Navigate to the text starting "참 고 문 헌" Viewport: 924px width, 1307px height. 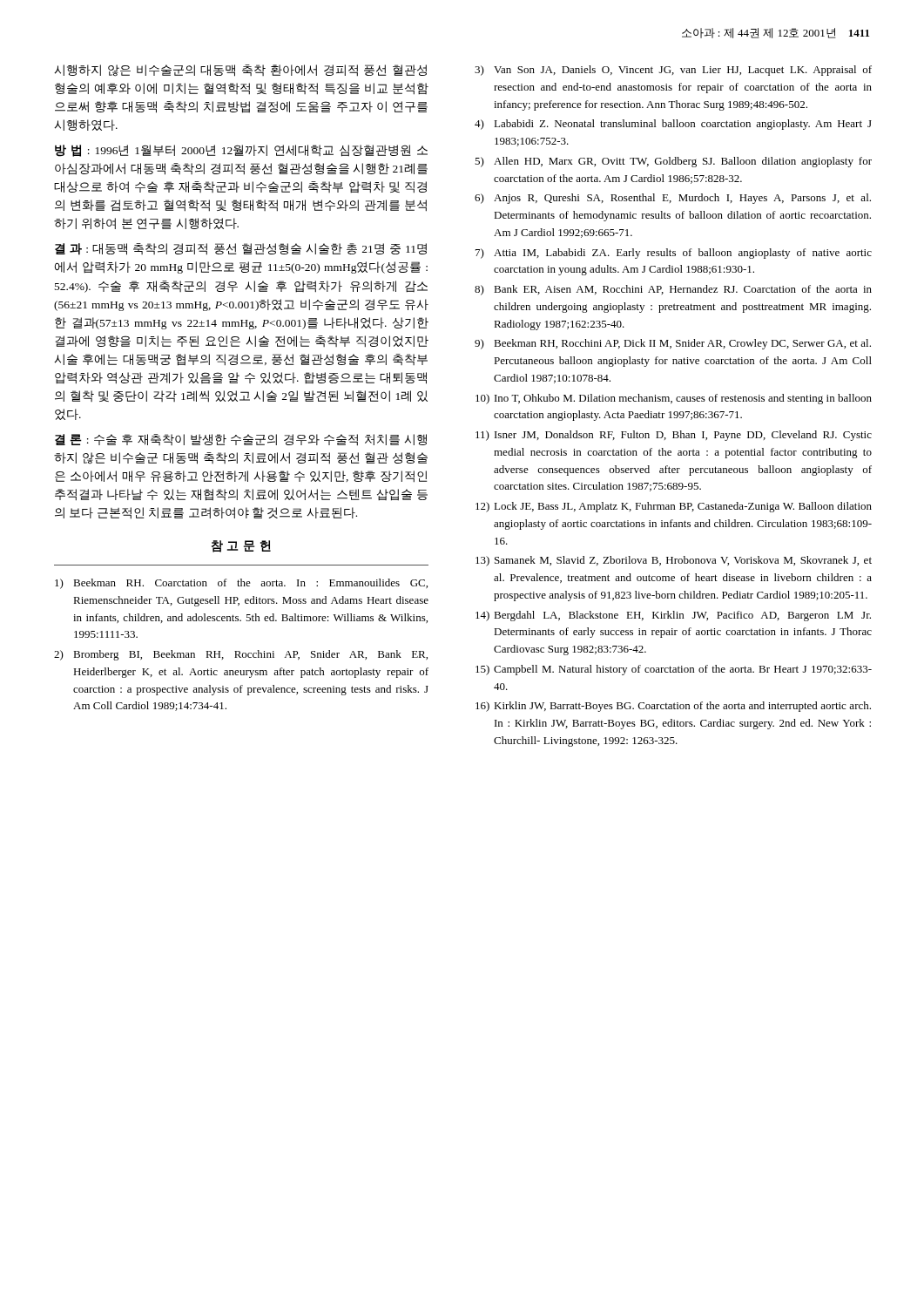coord(241,546)
